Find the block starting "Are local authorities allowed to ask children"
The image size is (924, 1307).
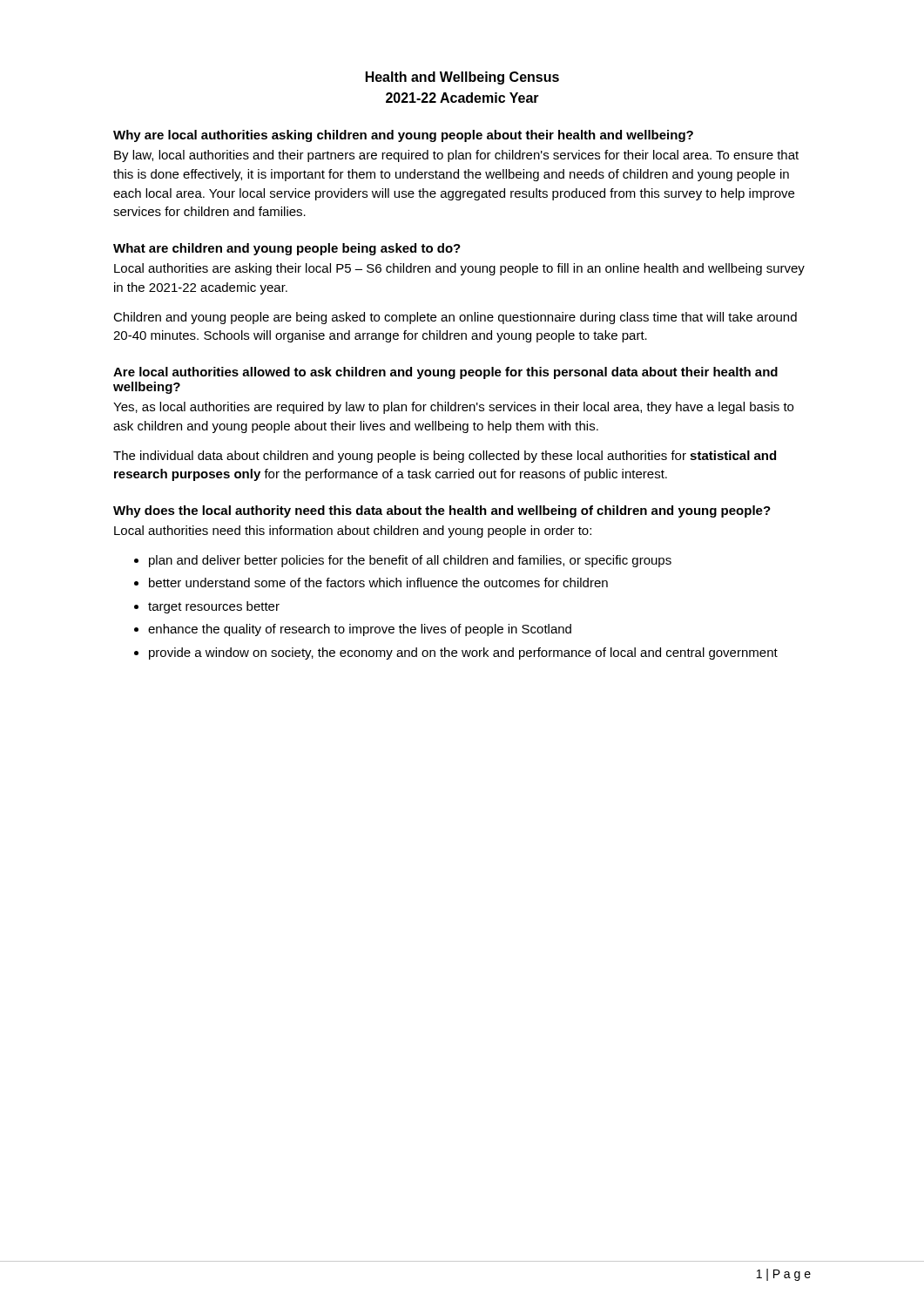point(446,379)
